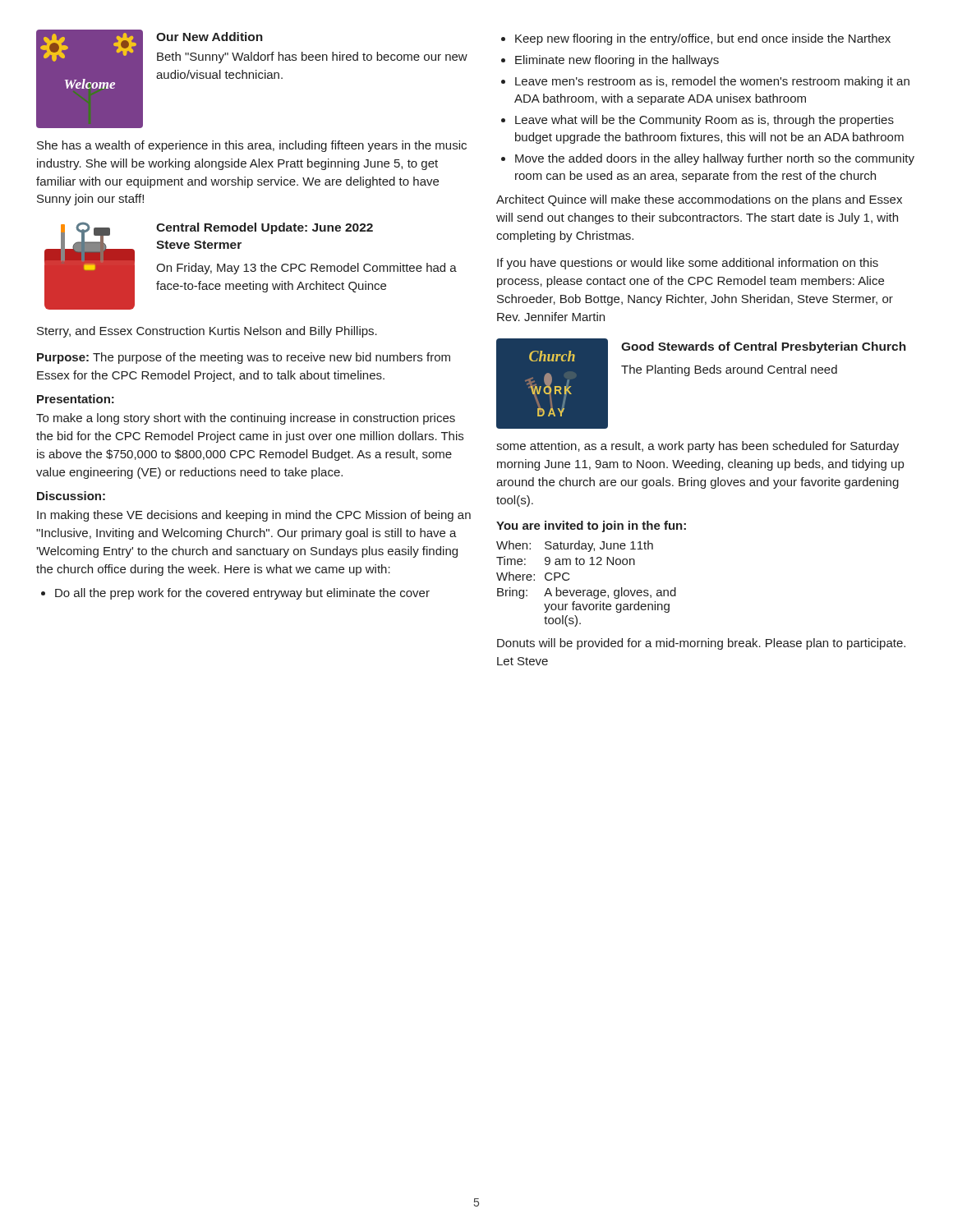
Task: Locate the text block with the text "She has a wealth of experience"
Action: 254,172
